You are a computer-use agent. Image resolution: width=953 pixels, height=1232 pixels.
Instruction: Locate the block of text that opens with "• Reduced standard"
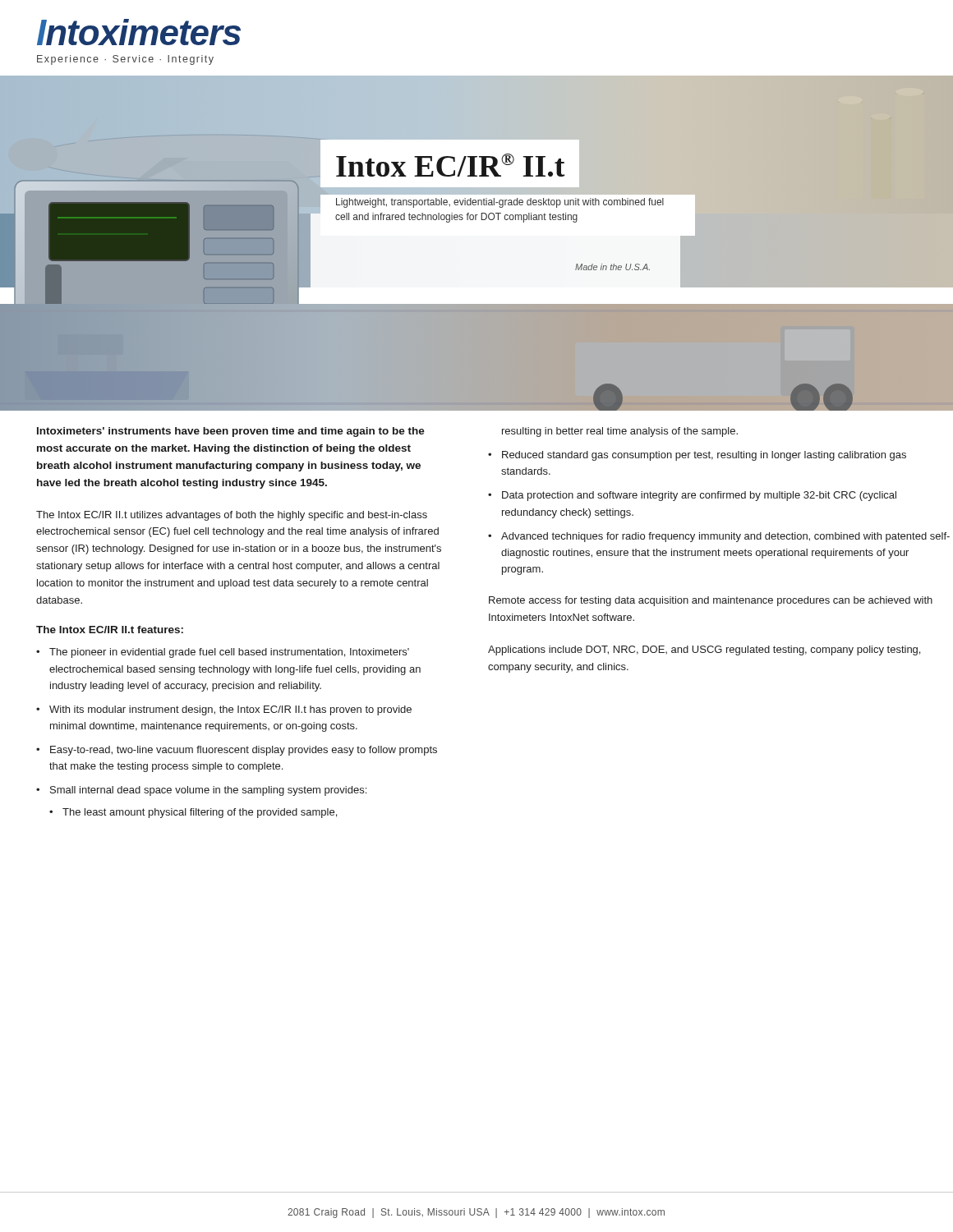point(697,462)
